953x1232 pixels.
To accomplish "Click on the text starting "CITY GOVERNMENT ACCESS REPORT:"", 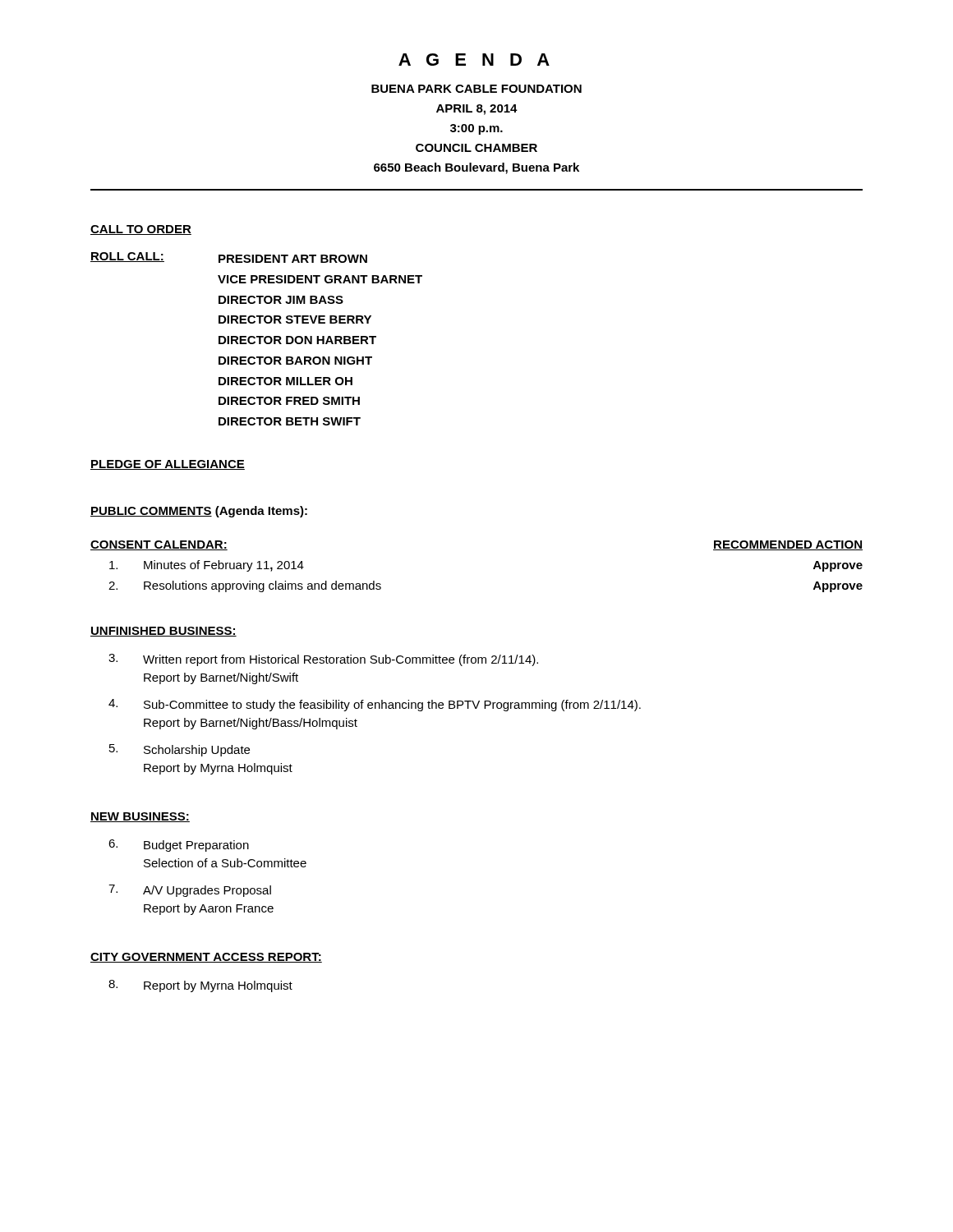I will 206,956.
